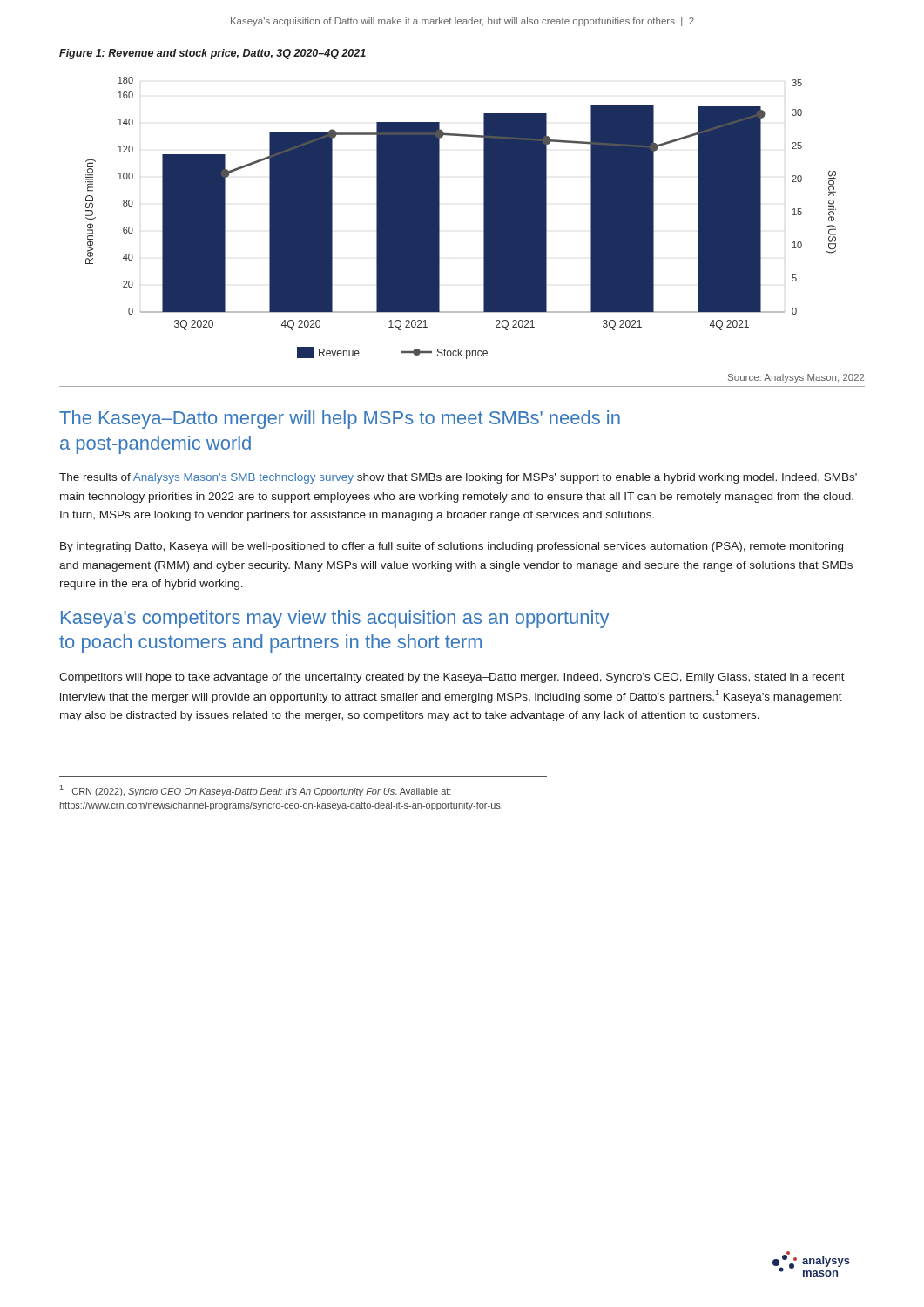Click on the grouped bar chart
This screenshot has width=924, height=1307.
pos(462,217)
